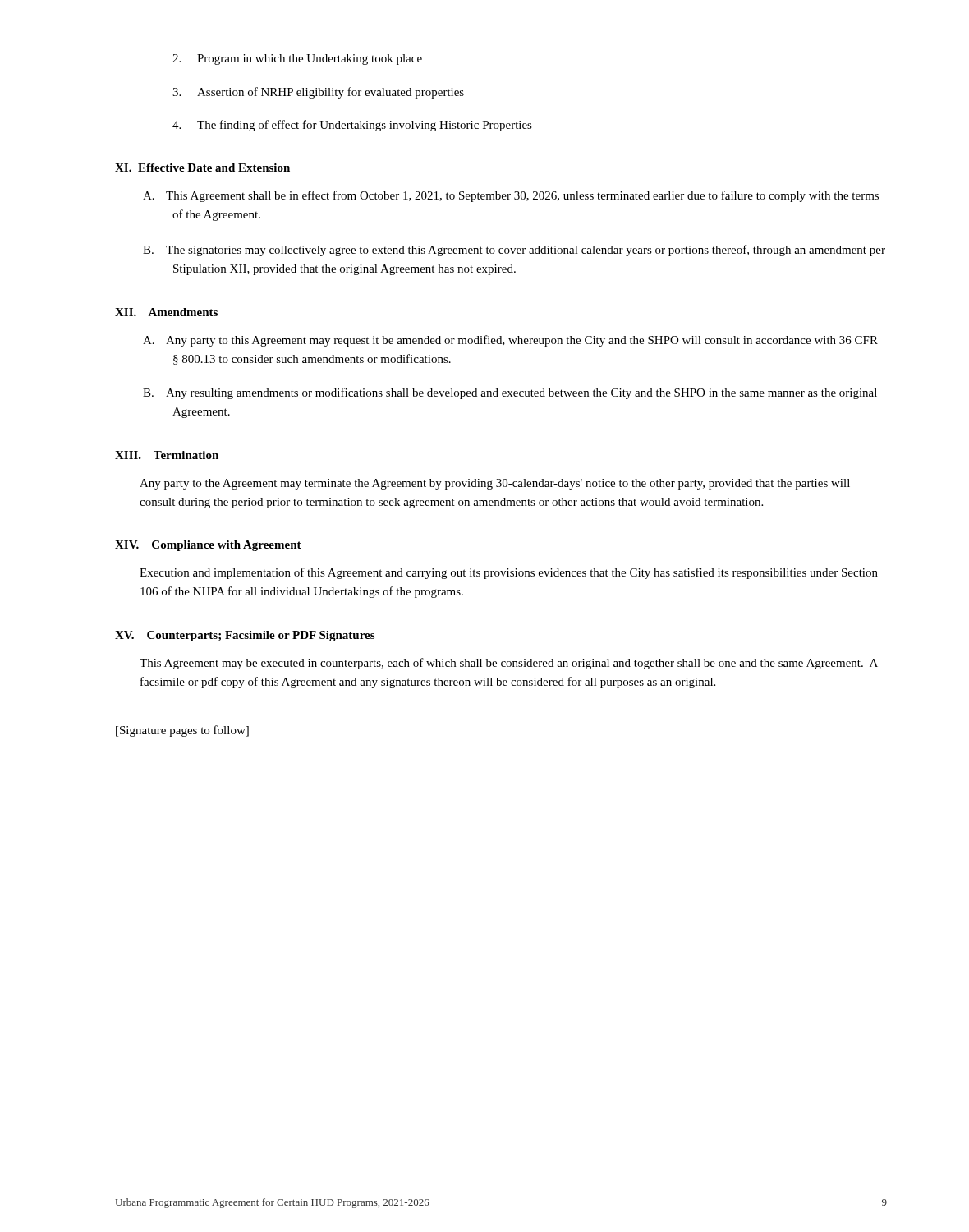
Task: Locate the list item with the text "2.Program in which the"
Action: pos(297,59)
